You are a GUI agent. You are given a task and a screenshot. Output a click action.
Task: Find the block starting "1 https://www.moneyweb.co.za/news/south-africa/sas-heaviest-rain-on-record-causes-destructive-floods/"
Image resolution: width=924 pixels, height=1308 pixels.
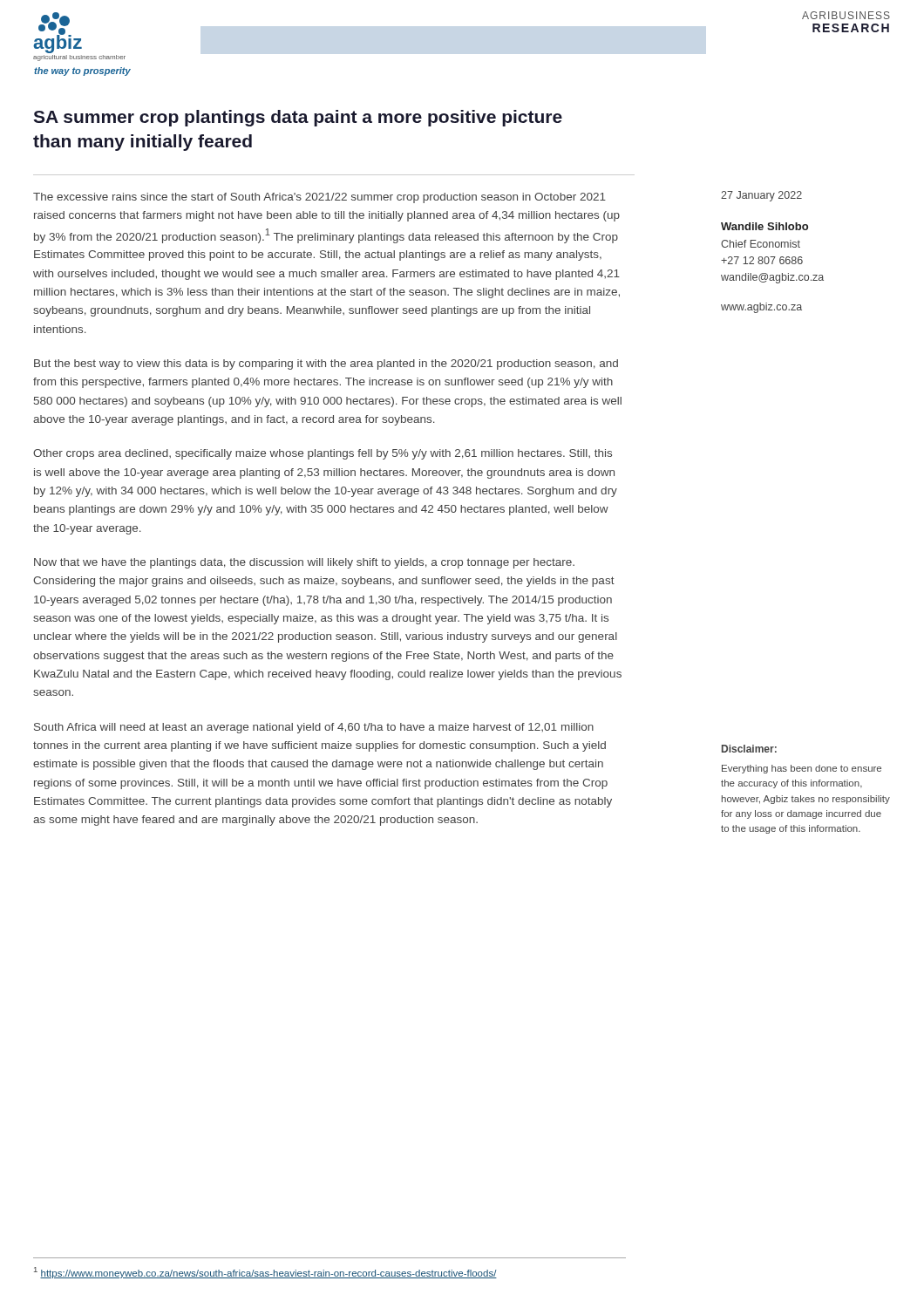click(x=265, y=1272)
